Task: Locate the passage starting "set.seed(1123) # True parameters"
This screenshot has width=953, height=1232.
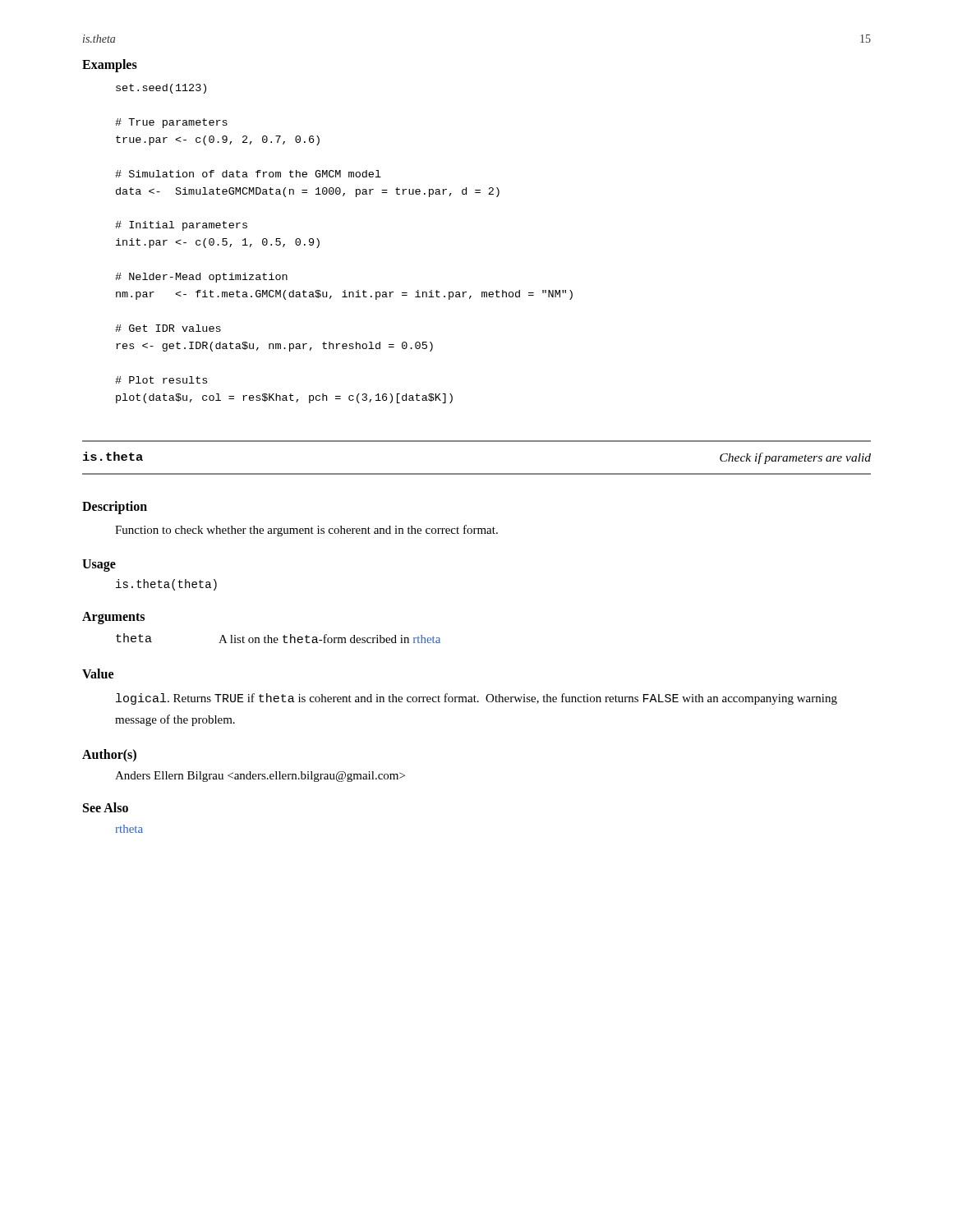Action: tap(161, 89)
